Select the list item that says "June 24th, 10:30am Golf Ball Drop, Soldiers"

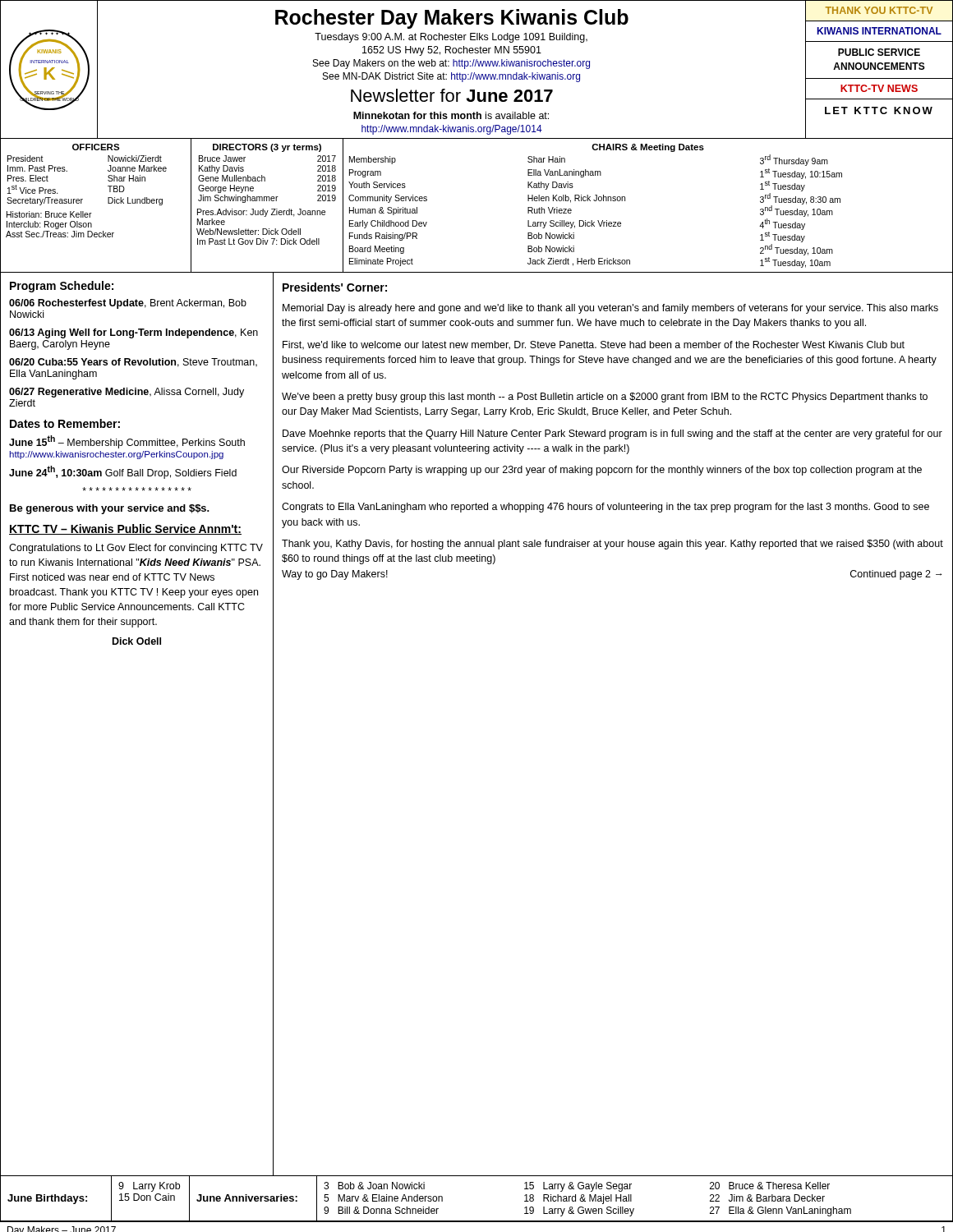click(x=123, y=472)
